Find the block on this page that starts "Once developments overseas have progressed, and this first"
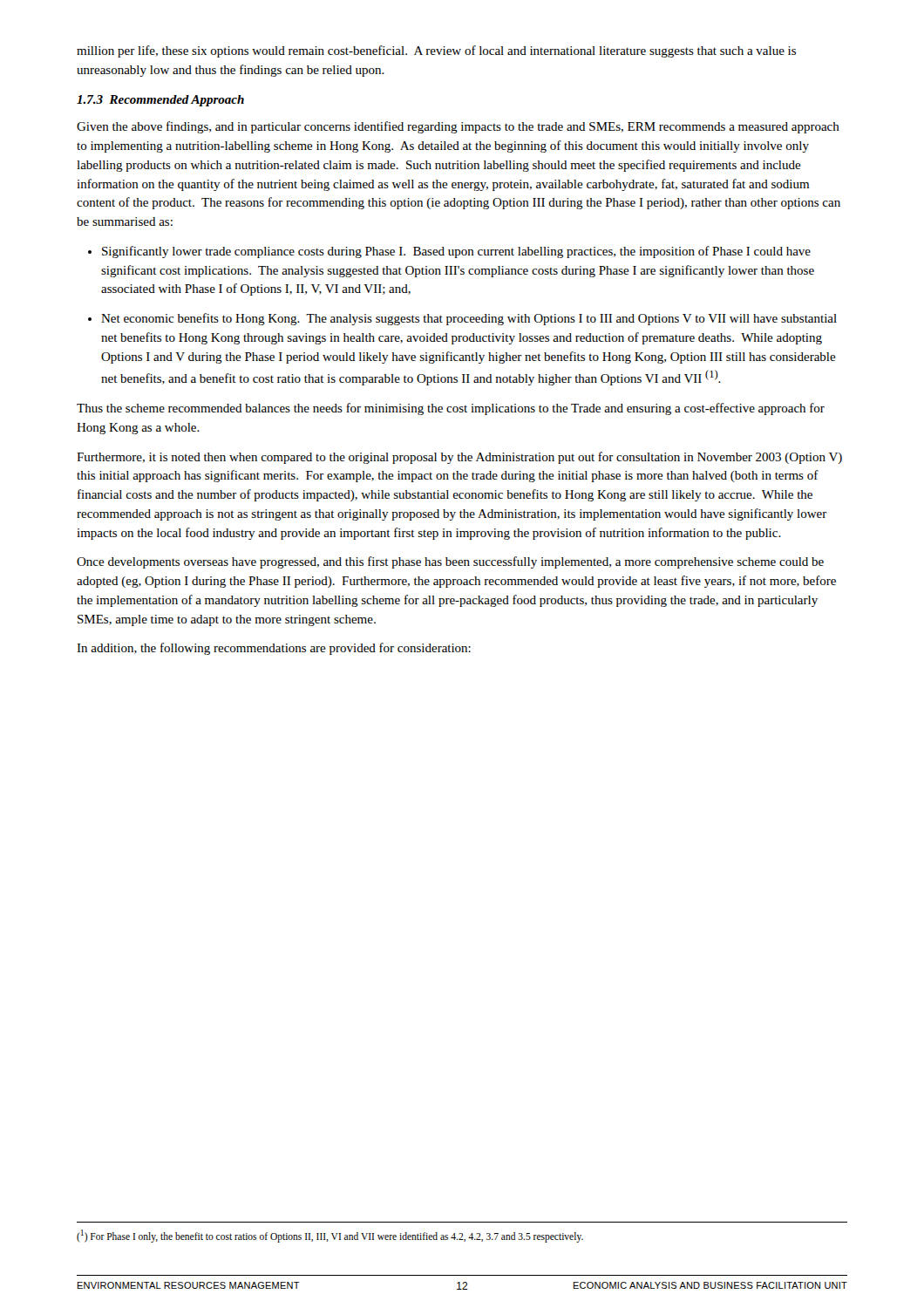 pos(462,591)
